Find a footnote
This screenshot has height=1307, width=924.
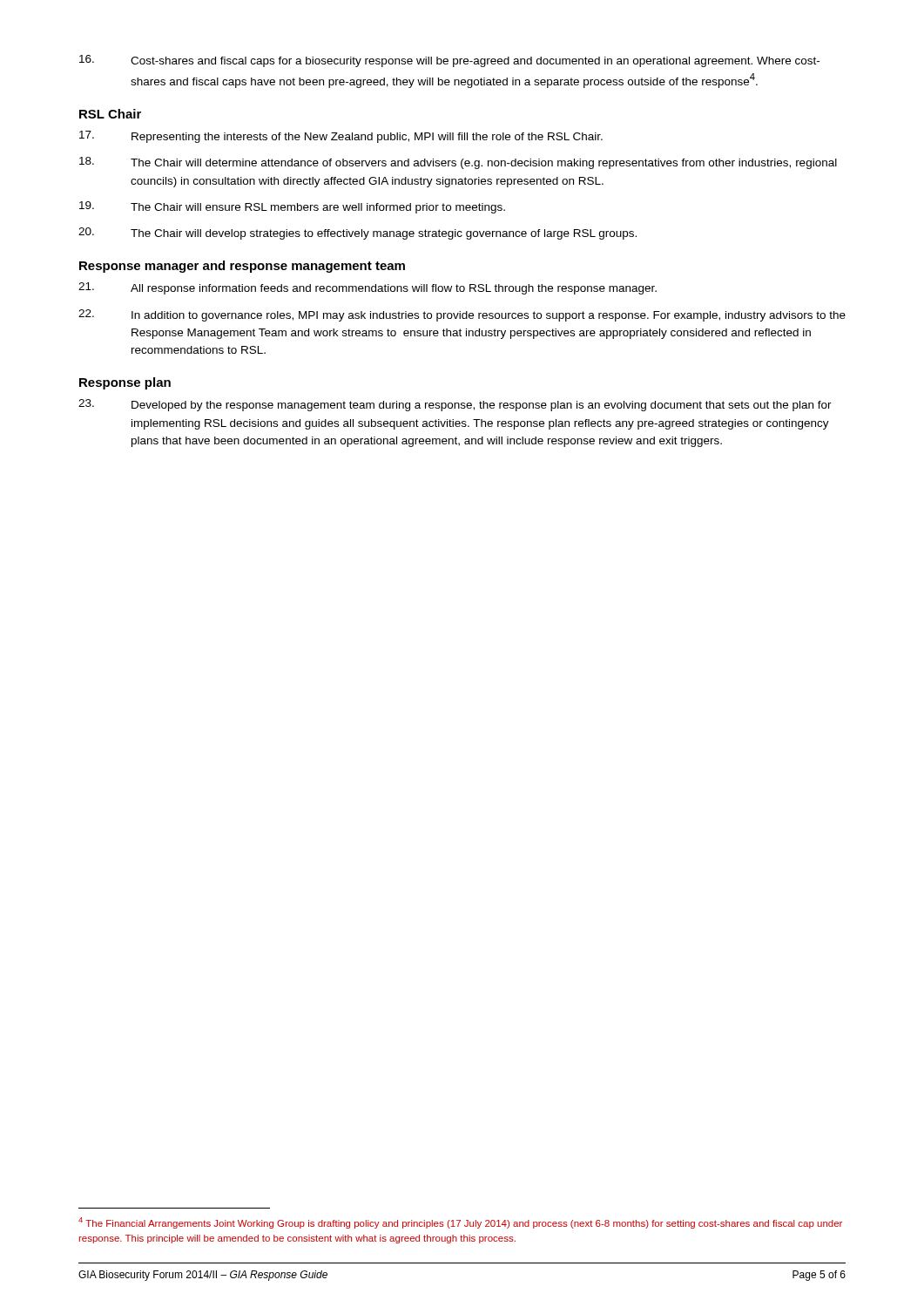click(460, 1229)
